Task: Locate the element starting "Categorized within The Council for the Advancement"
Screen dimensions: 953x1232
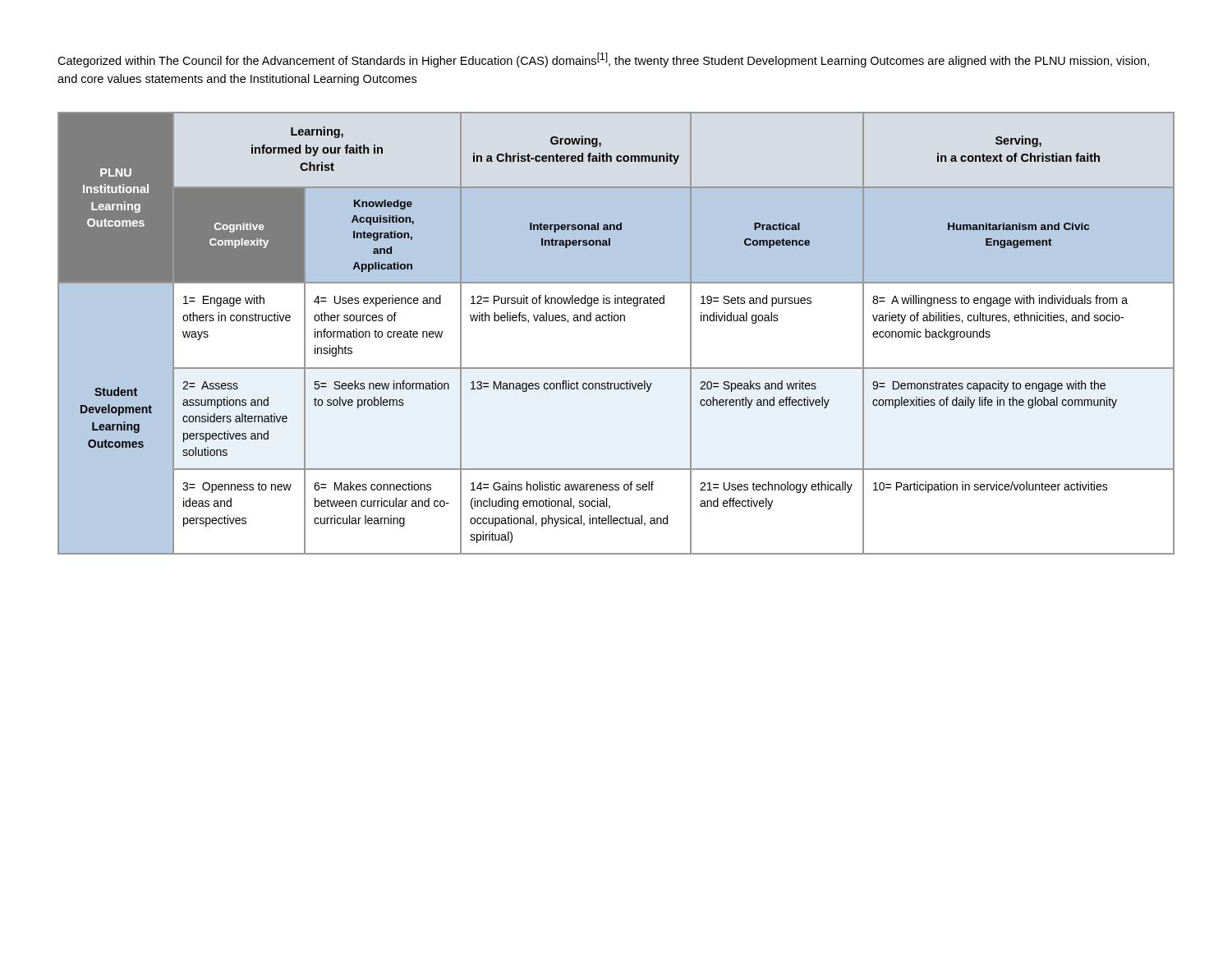Action: [604, 68]
